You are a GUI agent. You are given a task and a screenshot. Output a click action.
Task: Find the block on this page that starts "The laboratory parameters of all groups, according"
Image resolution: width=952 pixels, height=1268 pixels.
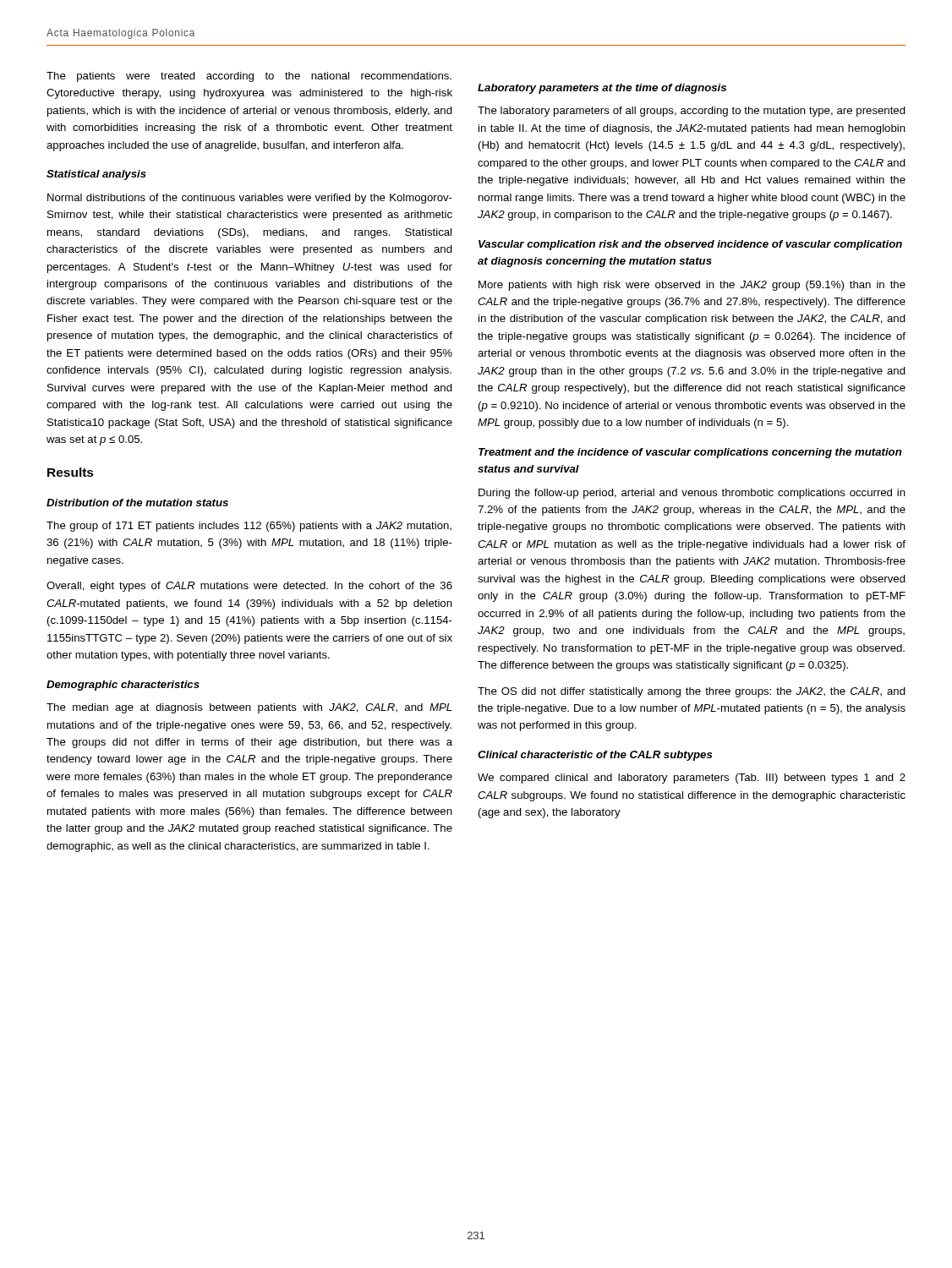(692, 163)
